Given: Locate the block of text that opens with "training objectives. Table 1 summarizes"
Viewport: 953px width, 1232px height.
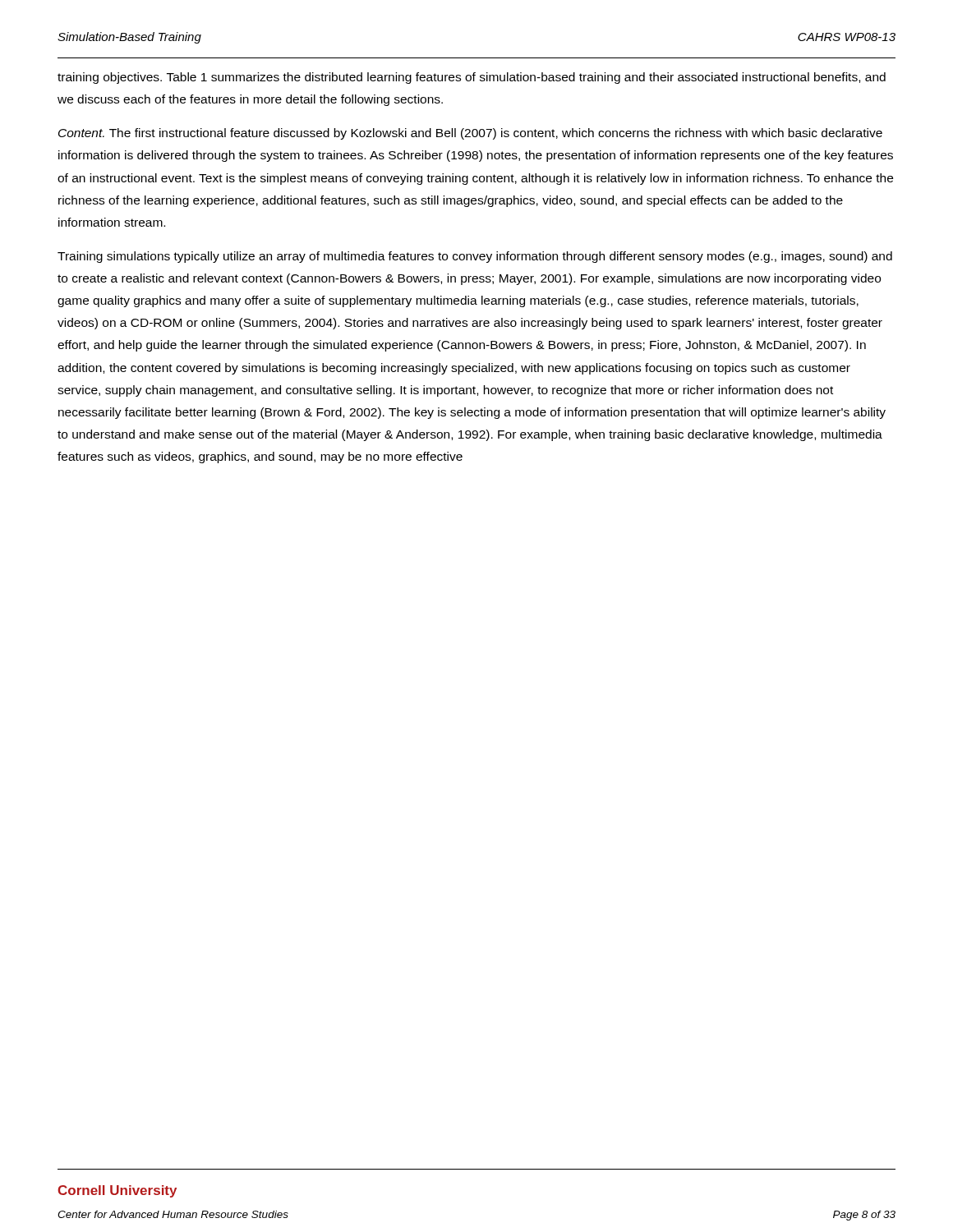Looking at the screenshot, I should point(476,88).
